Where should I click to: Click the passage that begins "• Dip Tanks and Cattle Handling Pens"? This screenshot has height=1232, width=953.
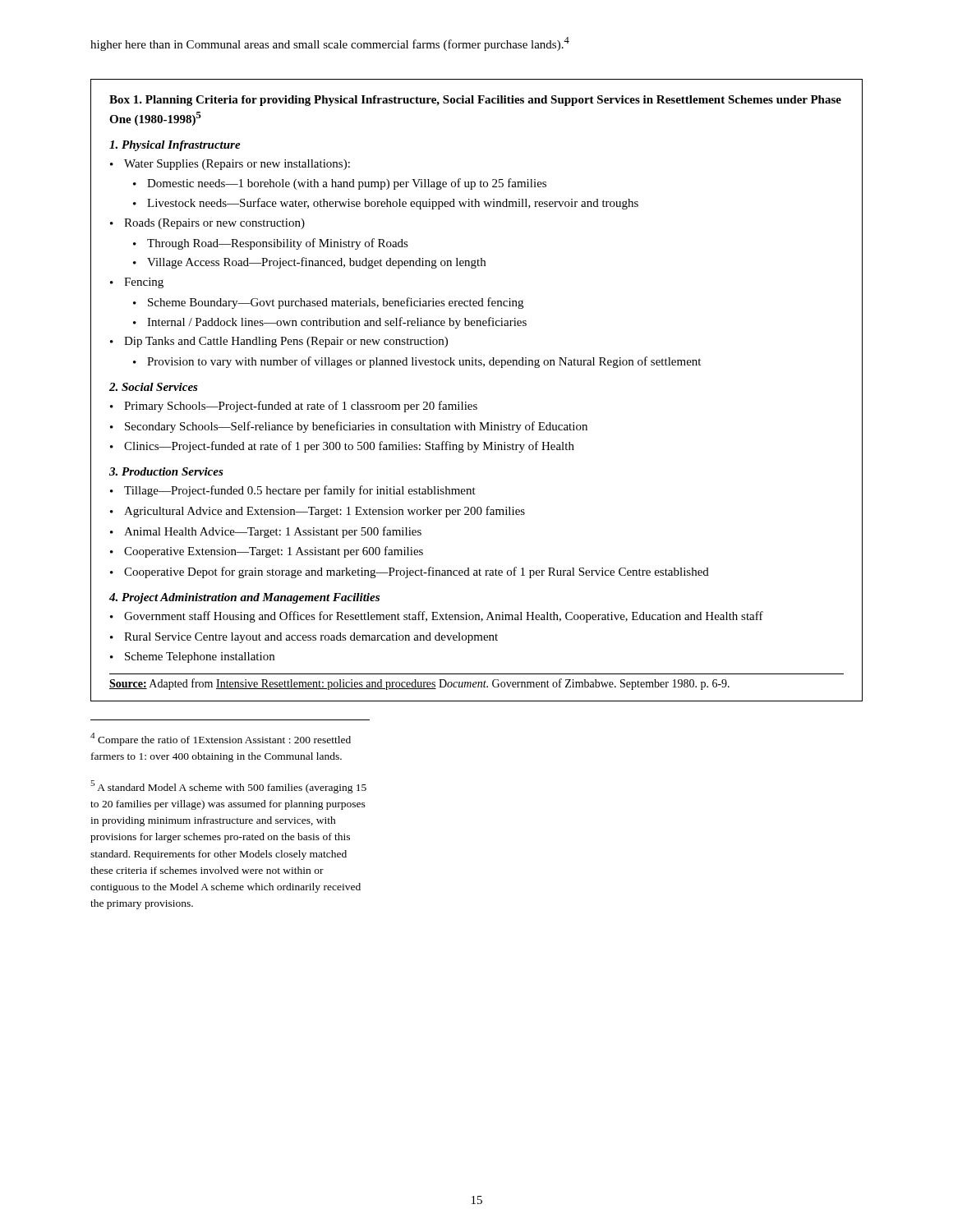(x=279, y=342)
